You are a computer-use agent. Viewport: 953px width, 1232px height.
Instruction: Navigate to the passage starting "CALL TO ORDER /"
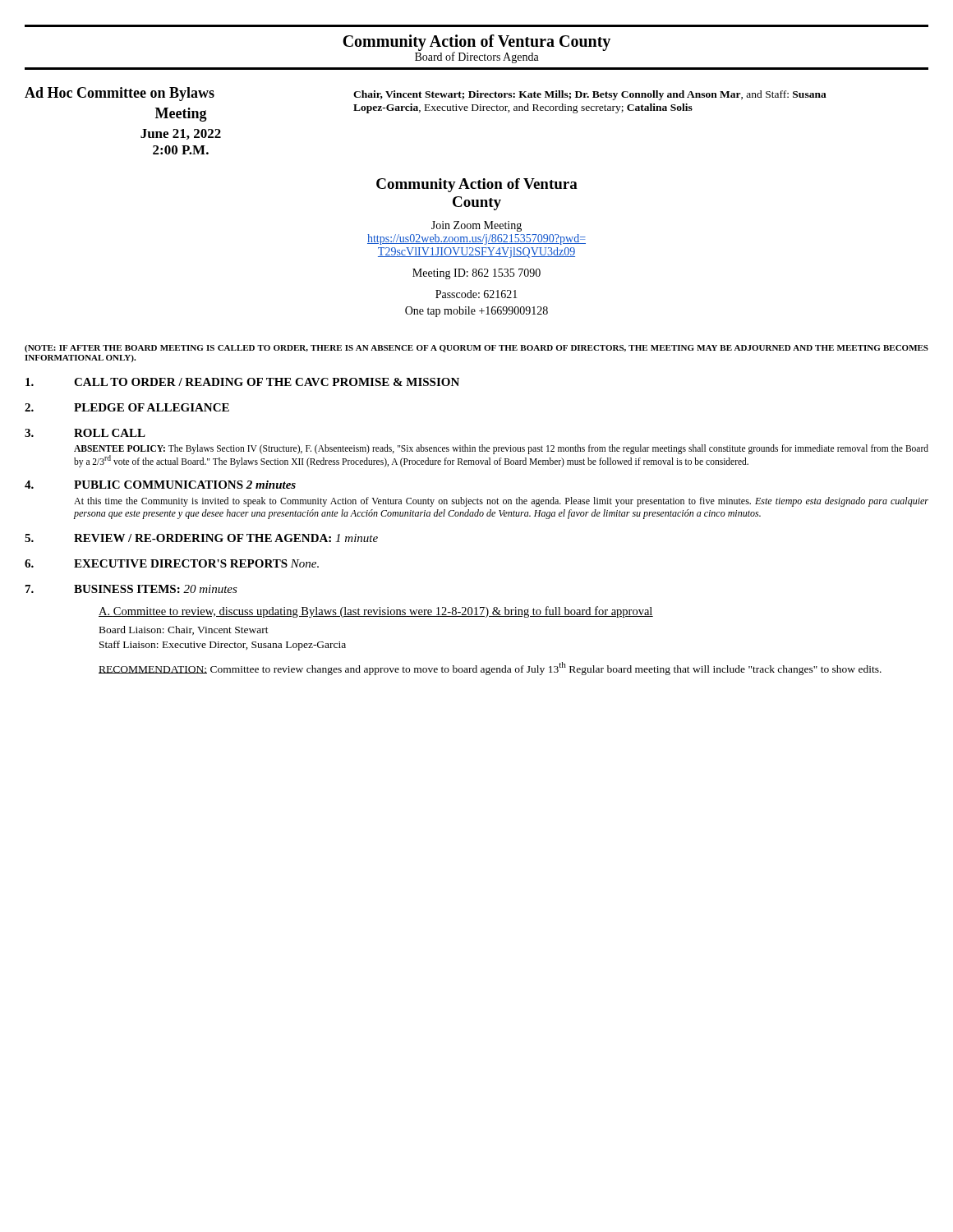coord(242,382)
